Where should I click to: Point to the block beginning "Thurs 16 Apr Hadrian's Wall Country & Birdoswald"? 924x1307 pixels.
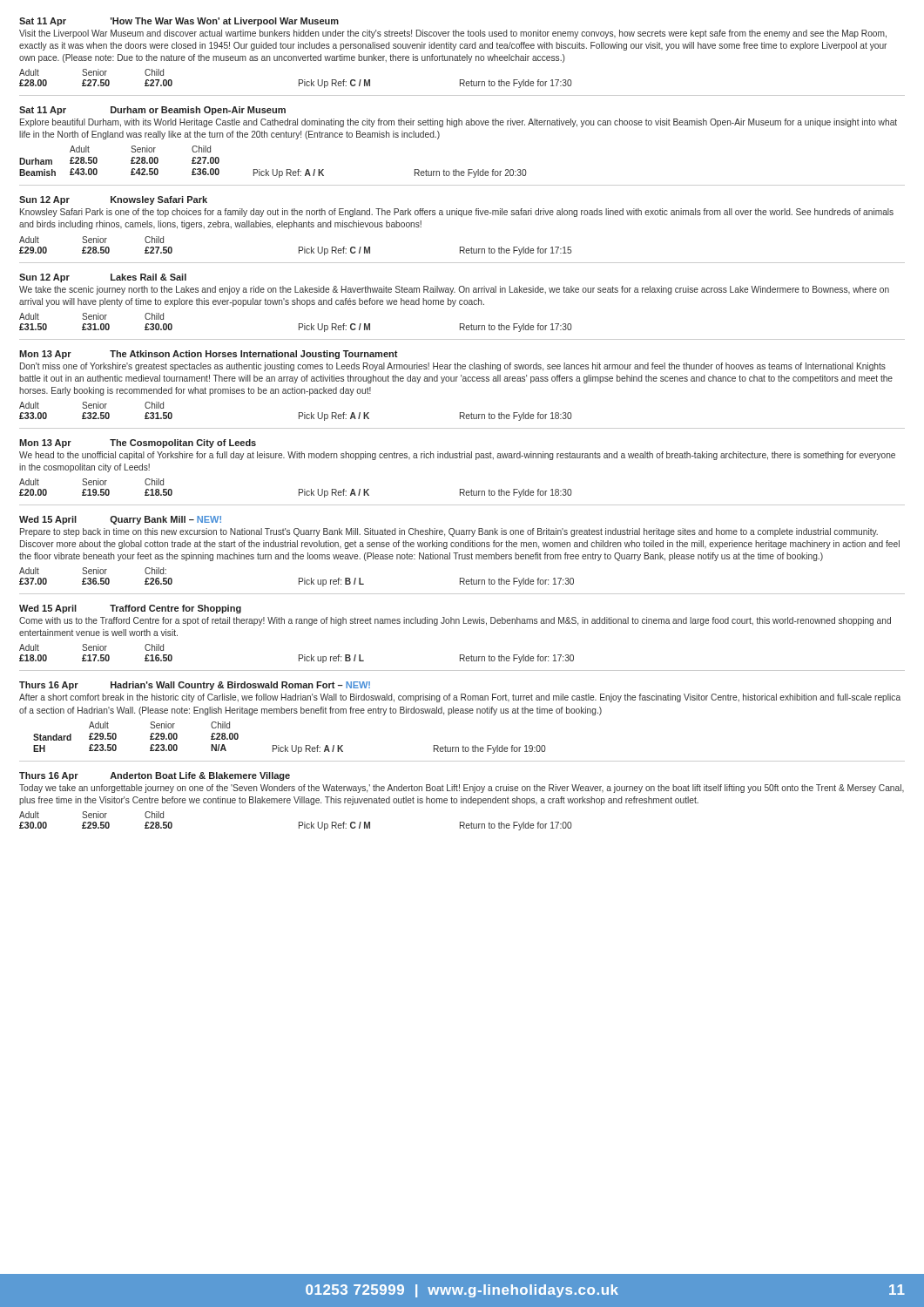(462, 717)
